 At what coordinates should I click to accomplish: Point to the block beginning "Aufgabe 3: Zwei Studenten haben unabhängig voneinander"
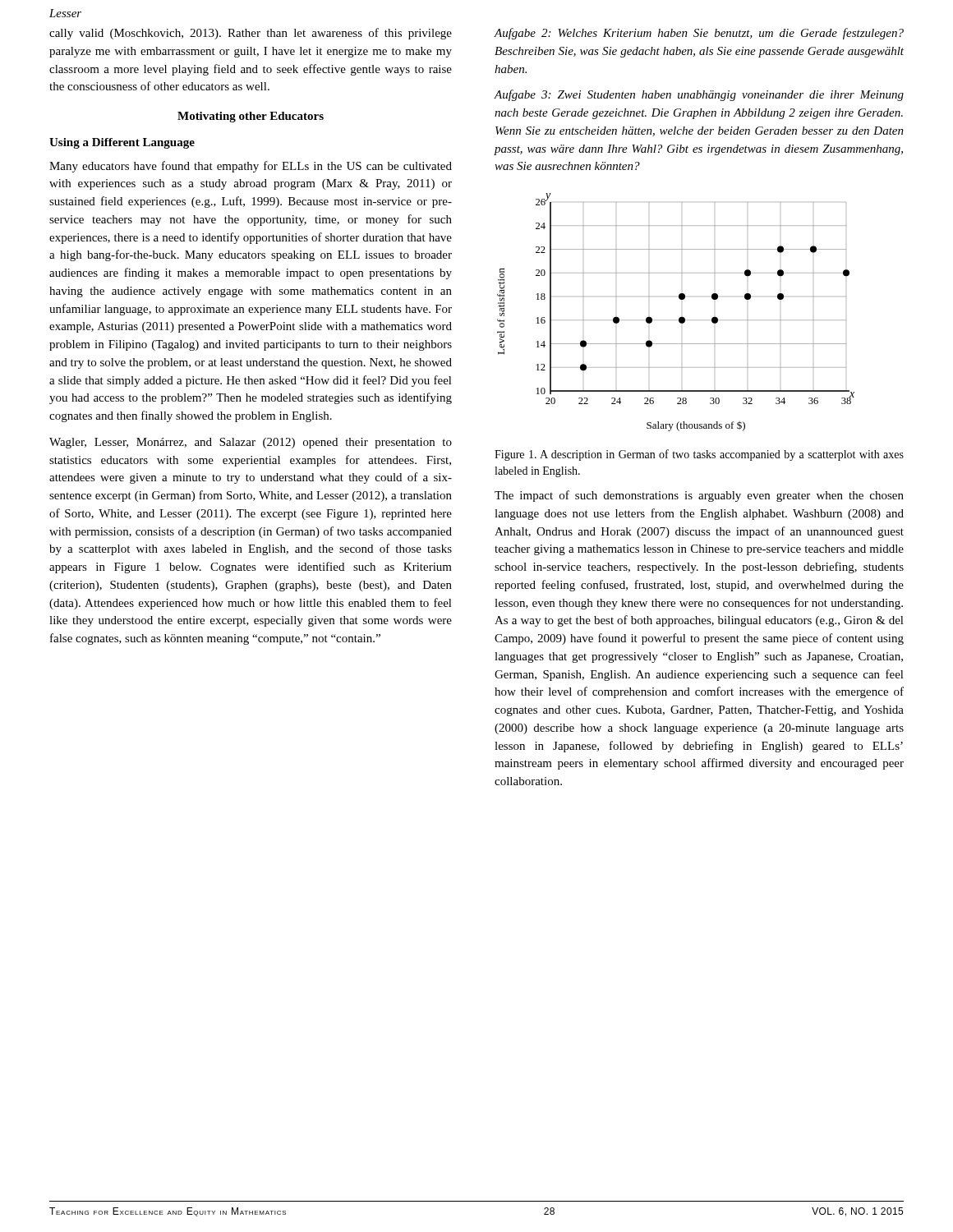point(699,131)
